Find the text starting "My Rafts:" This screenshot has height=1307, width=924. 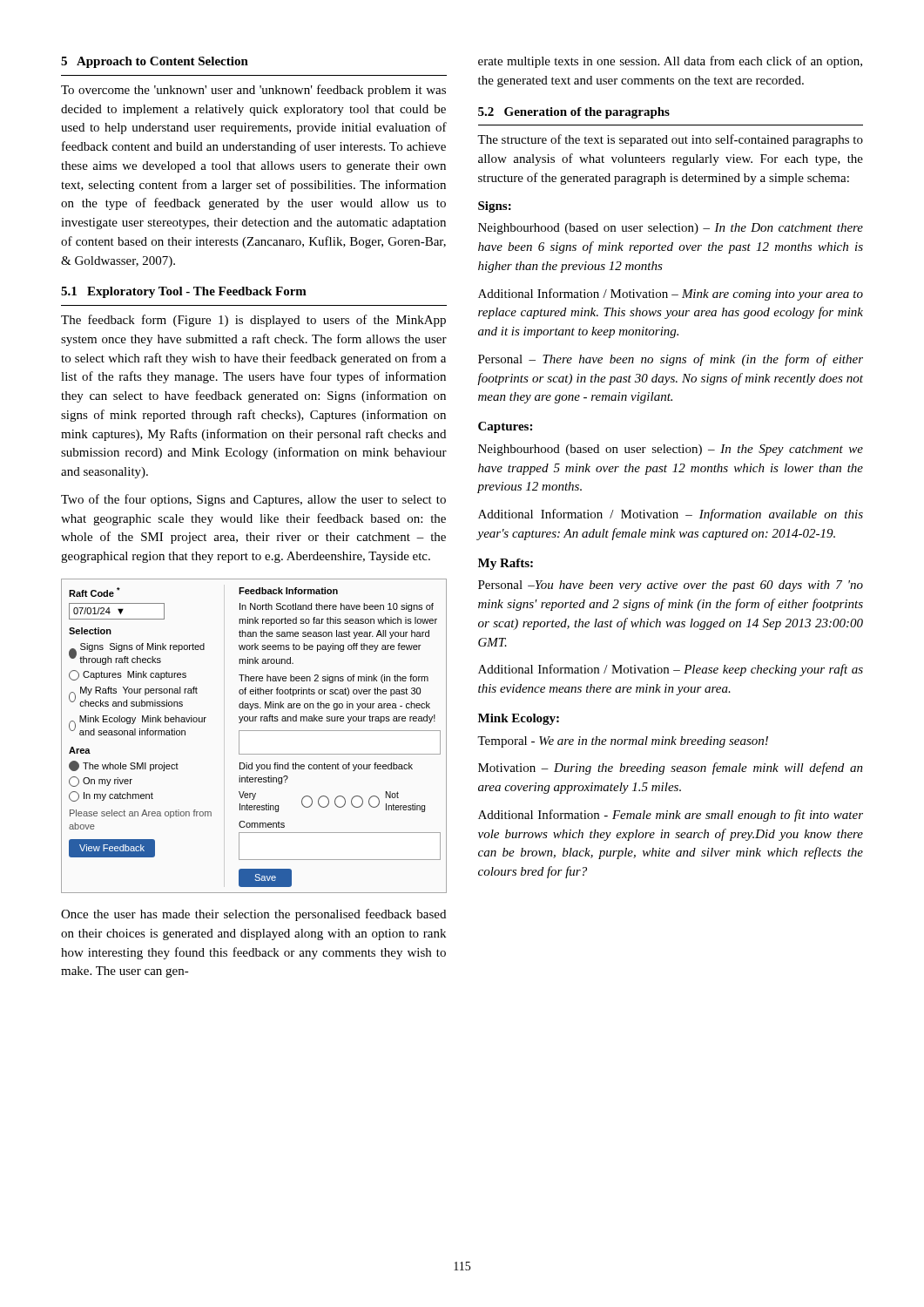click(506, 562)
